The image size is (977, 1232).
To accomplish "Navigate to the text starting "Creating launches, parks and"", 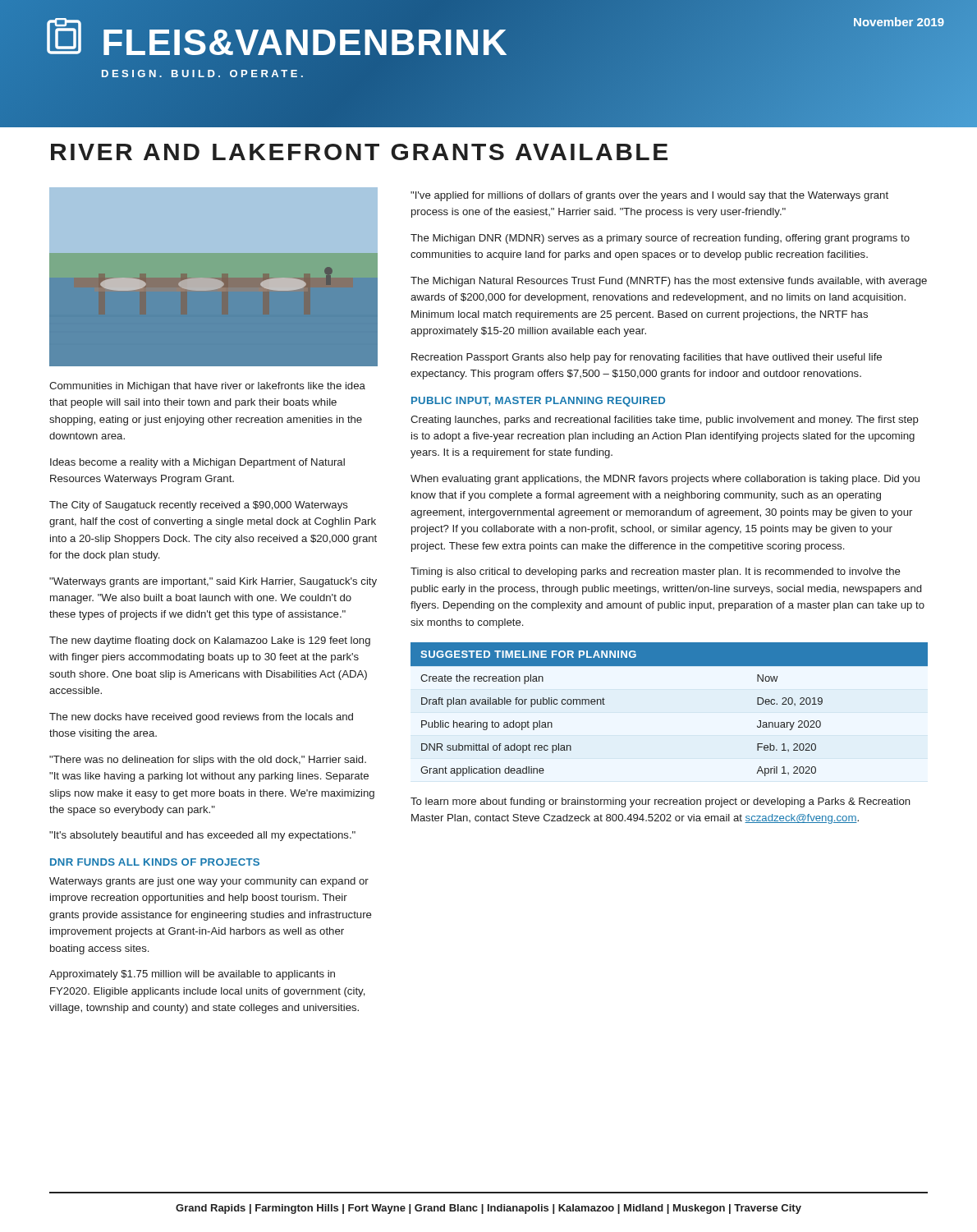I will point(665,436).
